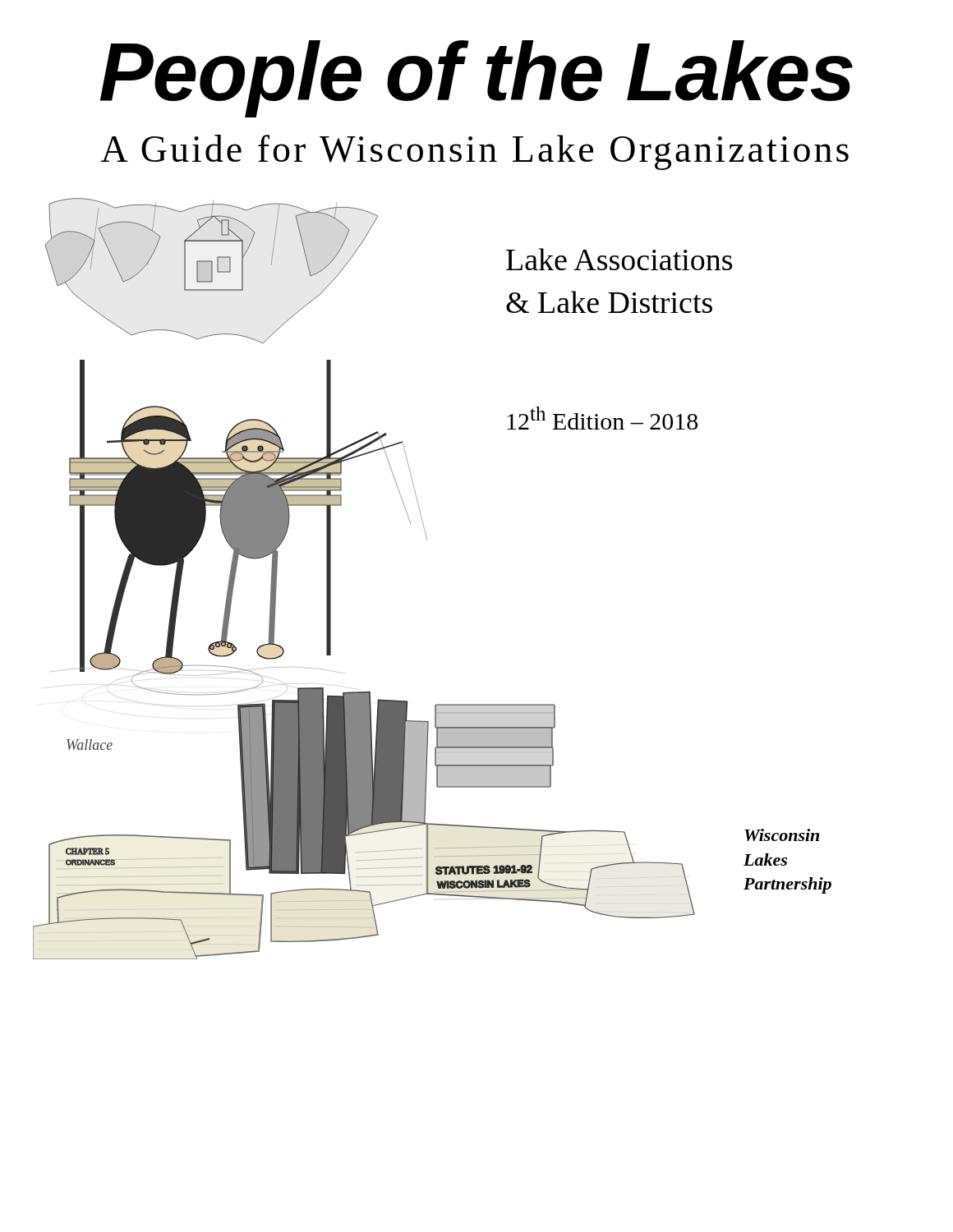953x1232 pixels.
Task: Where does it say "12th Edition – 2018"?
Action: [602, 419]
